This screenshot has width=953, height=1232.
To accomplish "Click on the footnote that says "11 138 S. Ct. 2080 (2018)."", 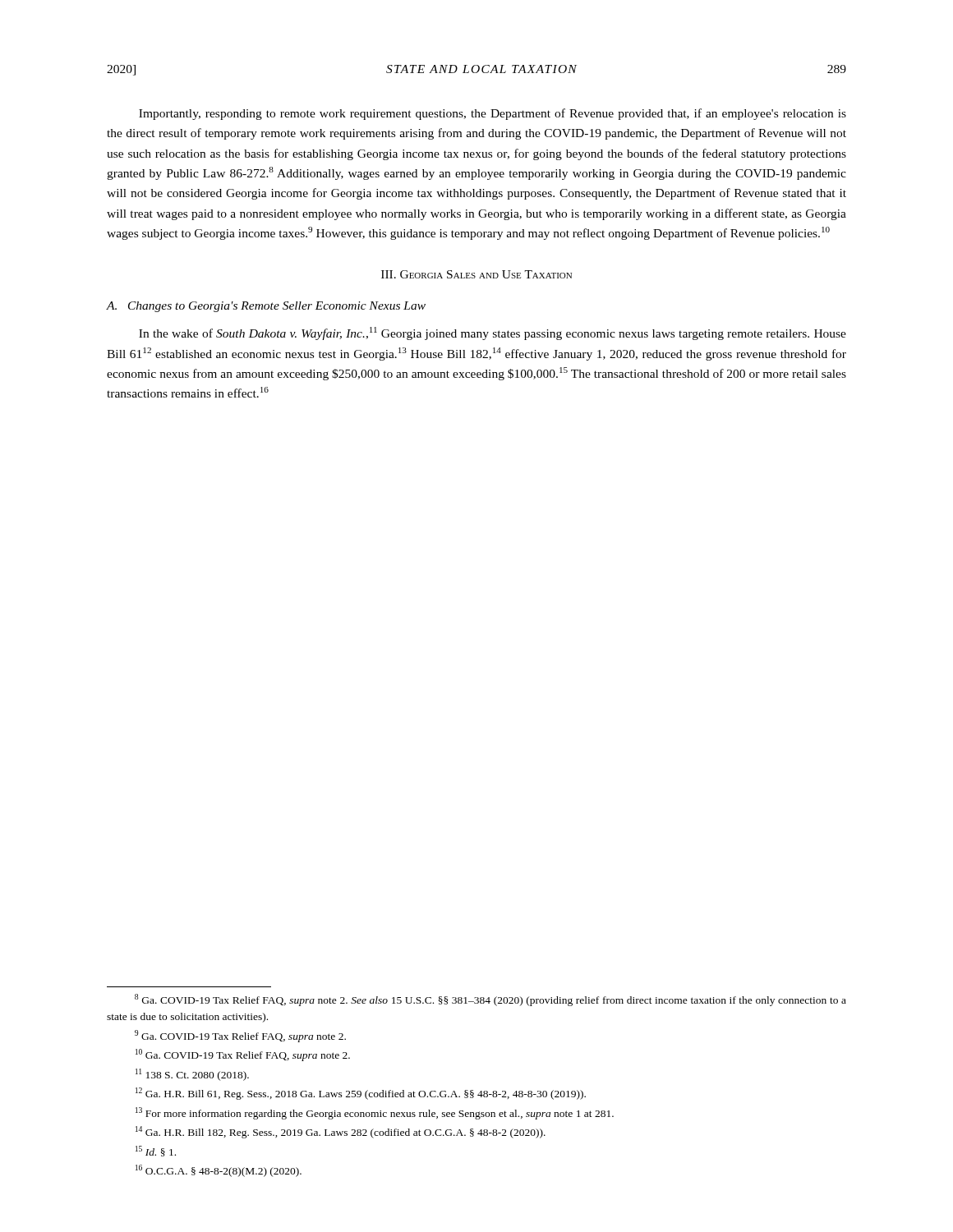I will pos(192,1075).
